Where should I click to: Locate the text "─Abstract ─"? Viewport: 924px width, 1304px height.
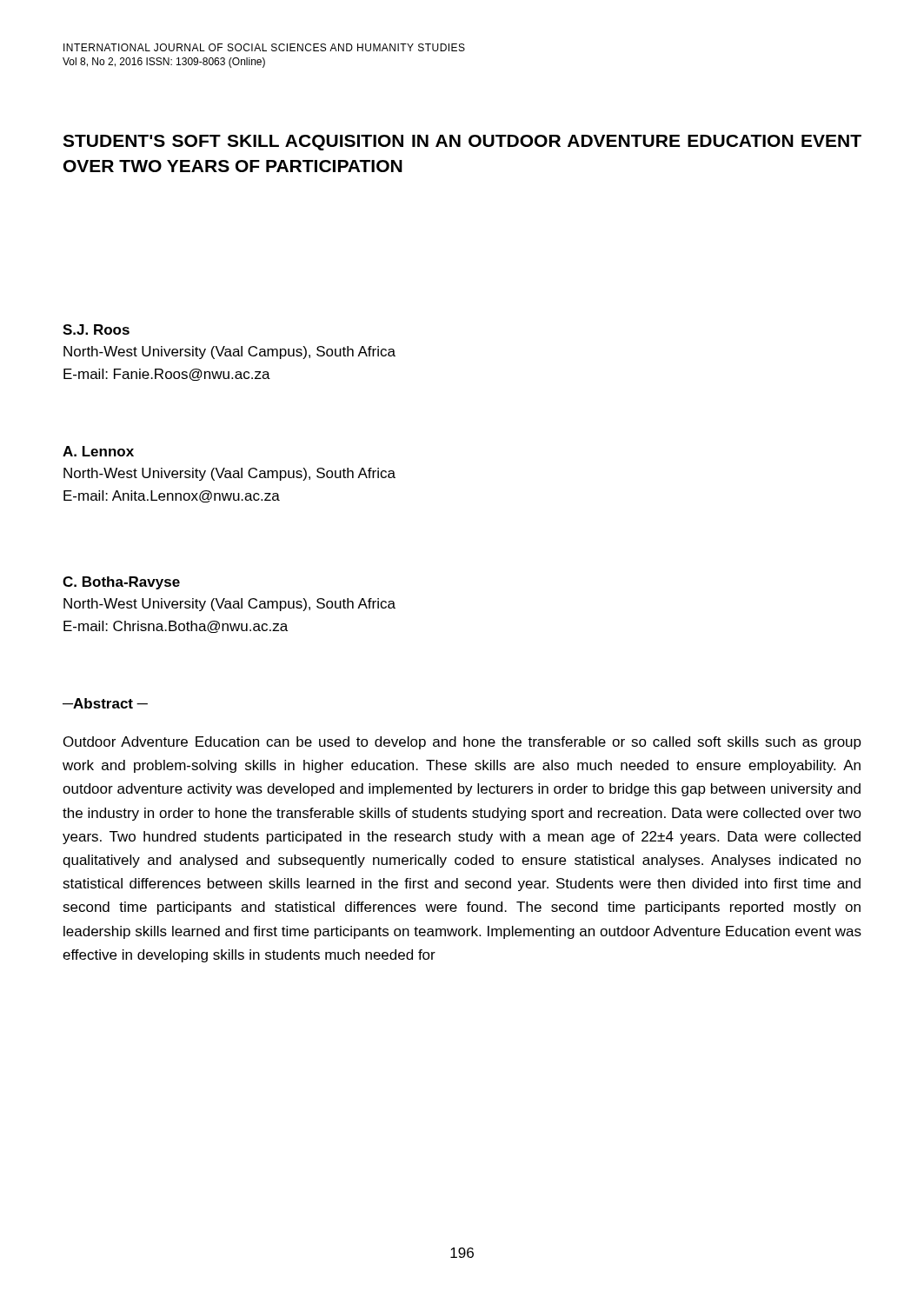pyautogui.click(x=105, y=704)
